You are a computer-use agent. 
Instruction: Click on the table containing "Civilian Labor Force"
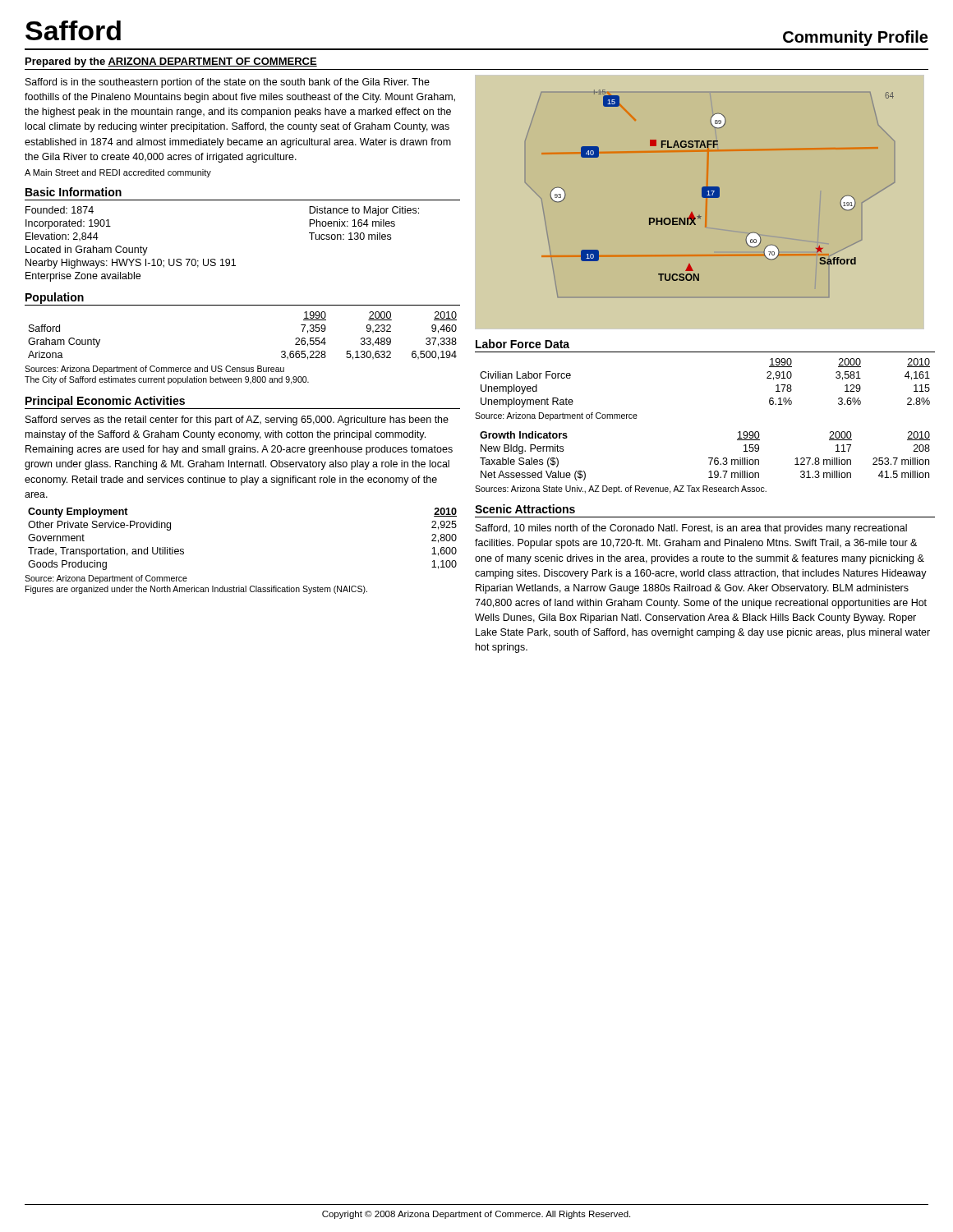705,382
